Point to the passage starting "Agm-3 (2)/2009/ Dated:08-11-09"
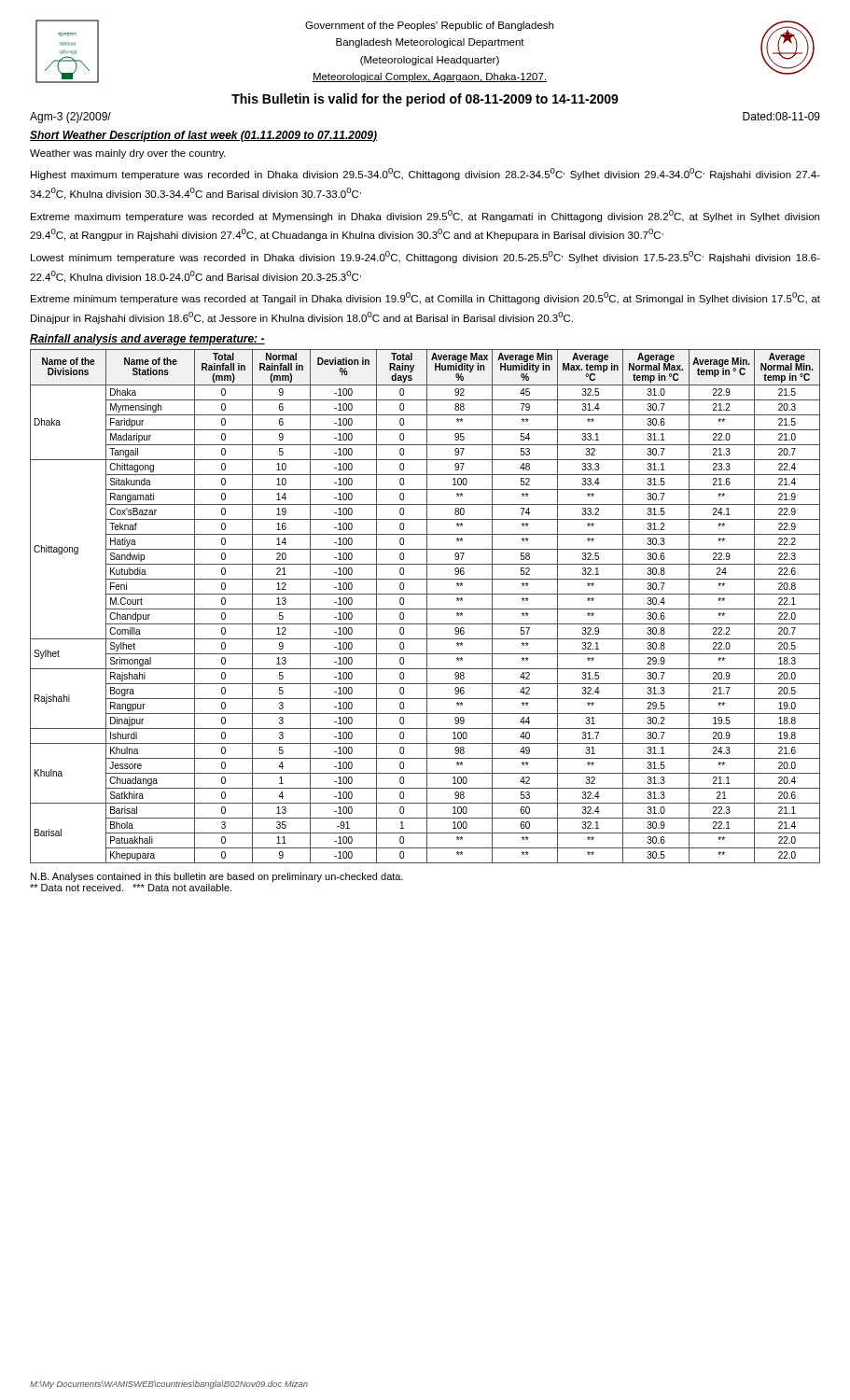Image resolution: width=850 pixels, height=1400 pixels. (x=57, y=118)
